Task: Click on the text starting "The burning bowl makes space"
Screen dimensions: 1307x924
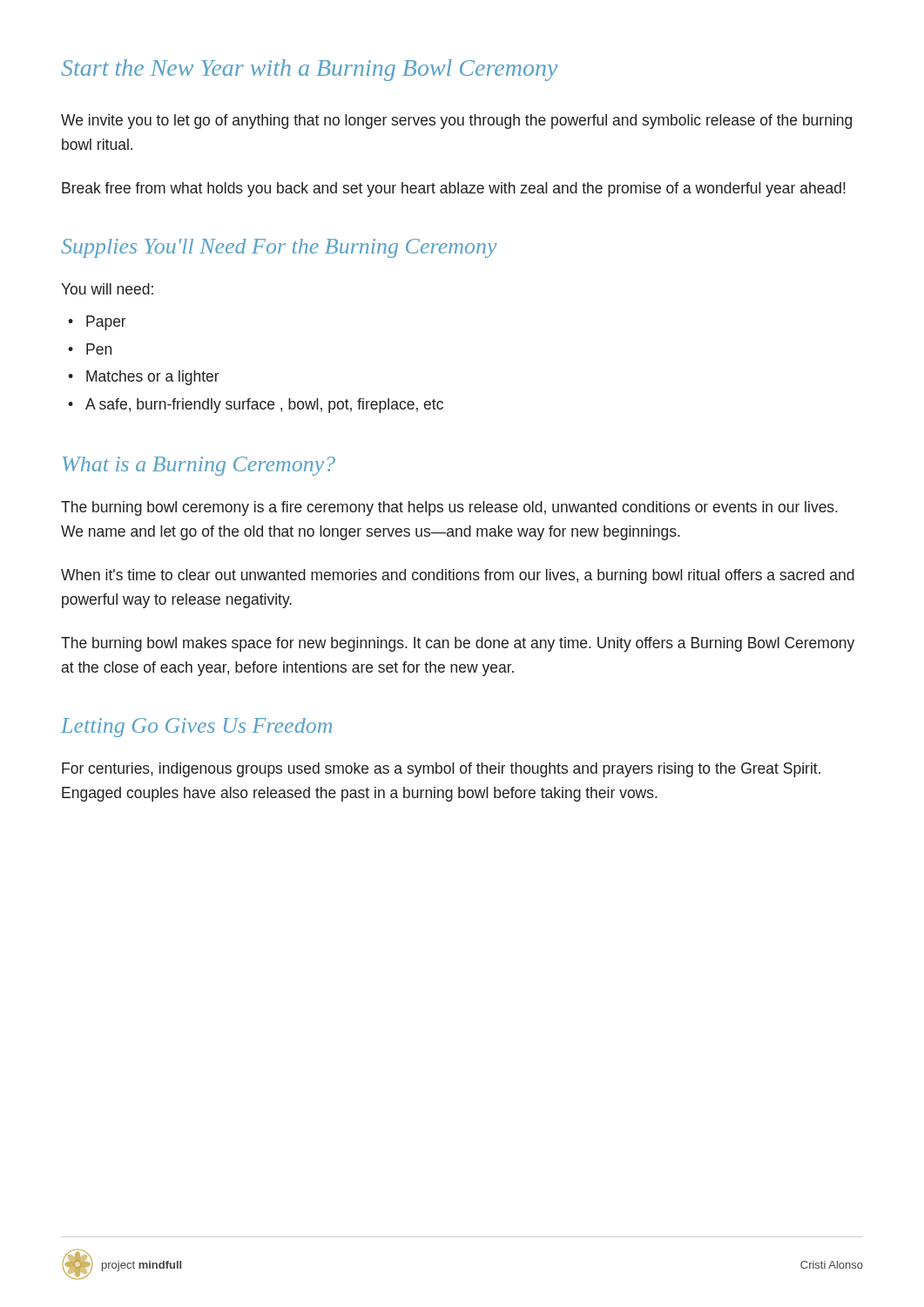Action: (462, 655)
